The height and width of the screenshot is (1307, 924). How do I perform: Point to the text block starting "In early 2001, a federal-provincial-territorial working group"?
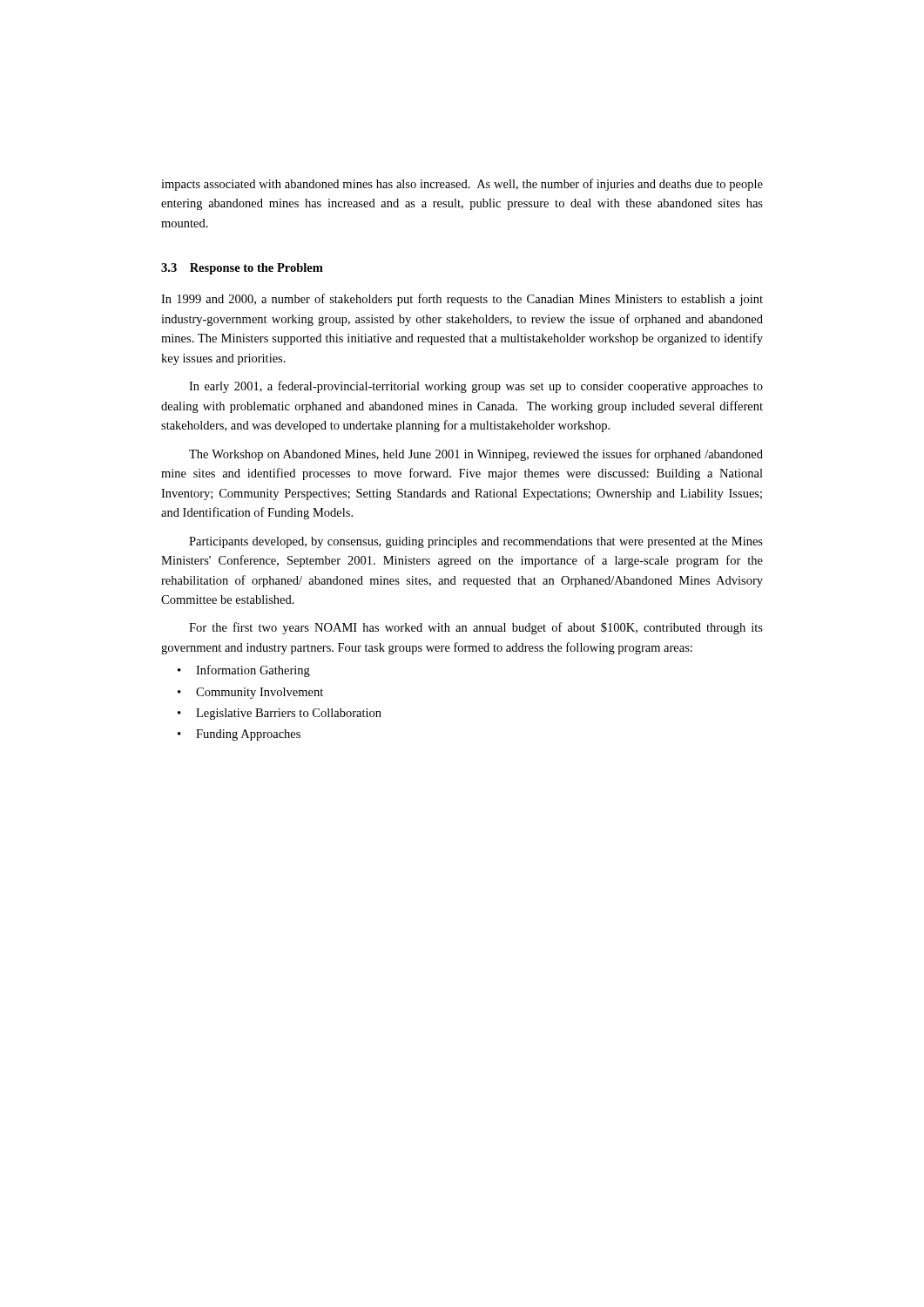[x=462, y=406]
